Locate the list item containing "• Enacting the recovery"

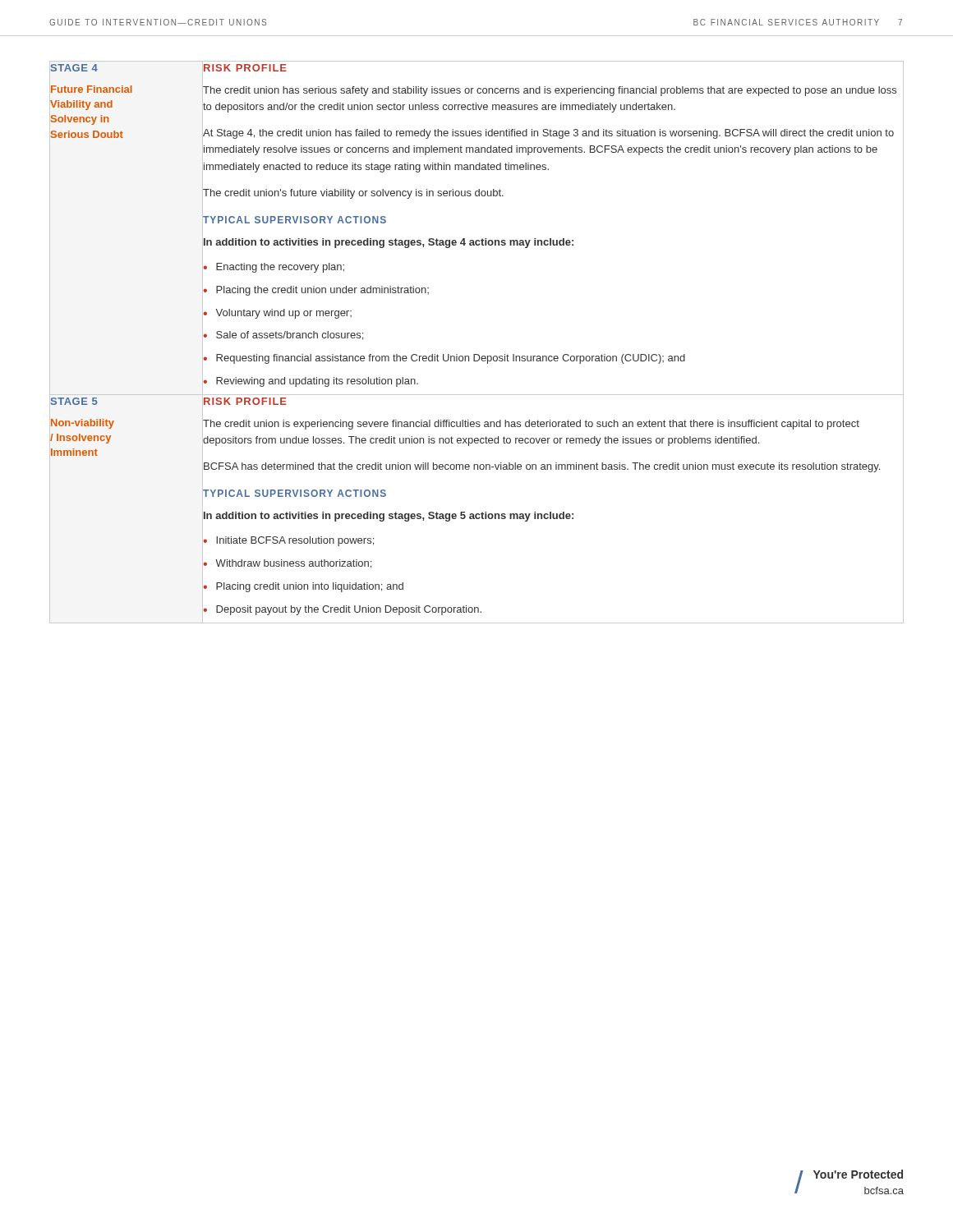click(274, 268)
